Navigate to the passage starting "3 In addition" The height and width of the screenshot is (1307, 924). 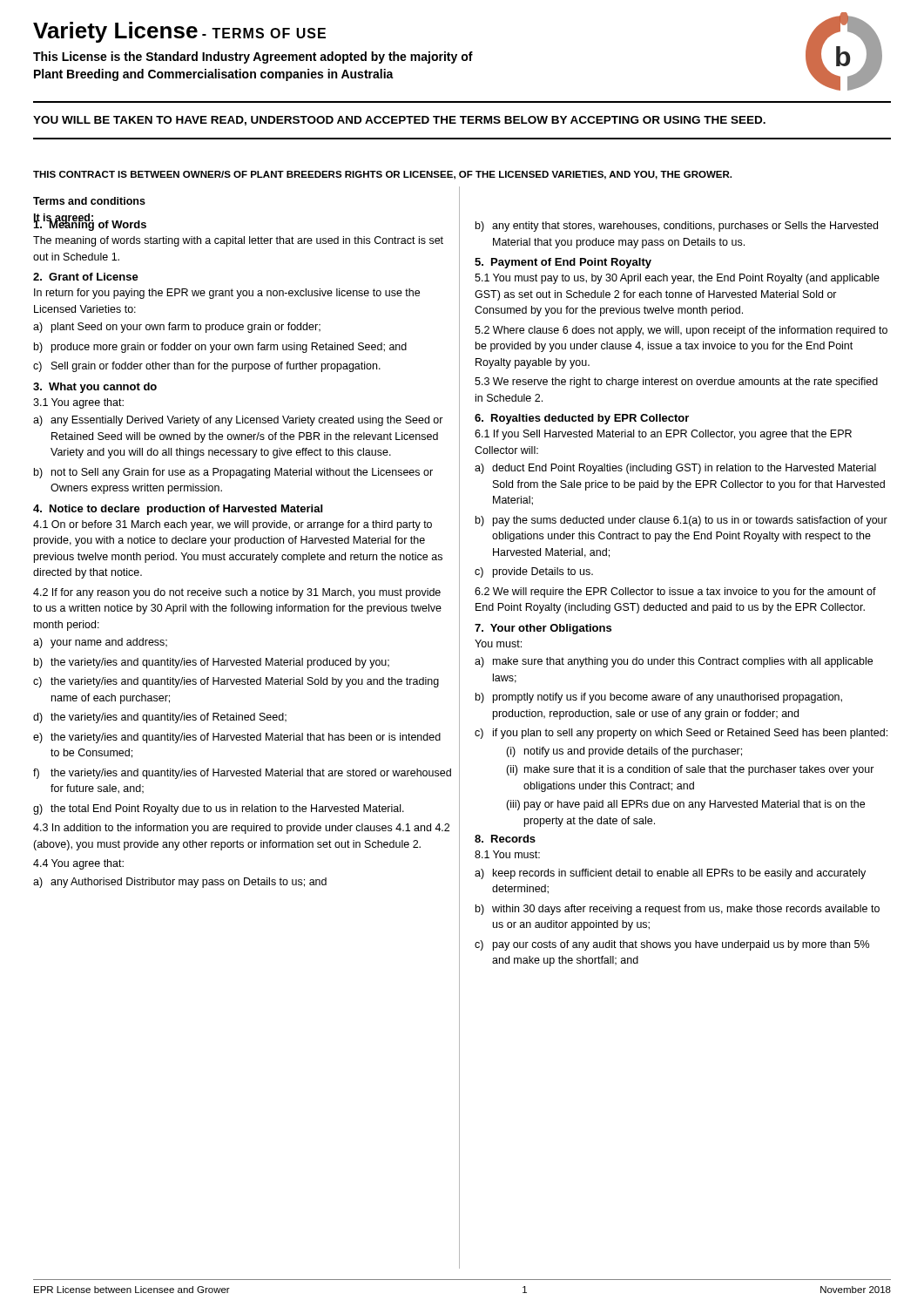[243, 836]
